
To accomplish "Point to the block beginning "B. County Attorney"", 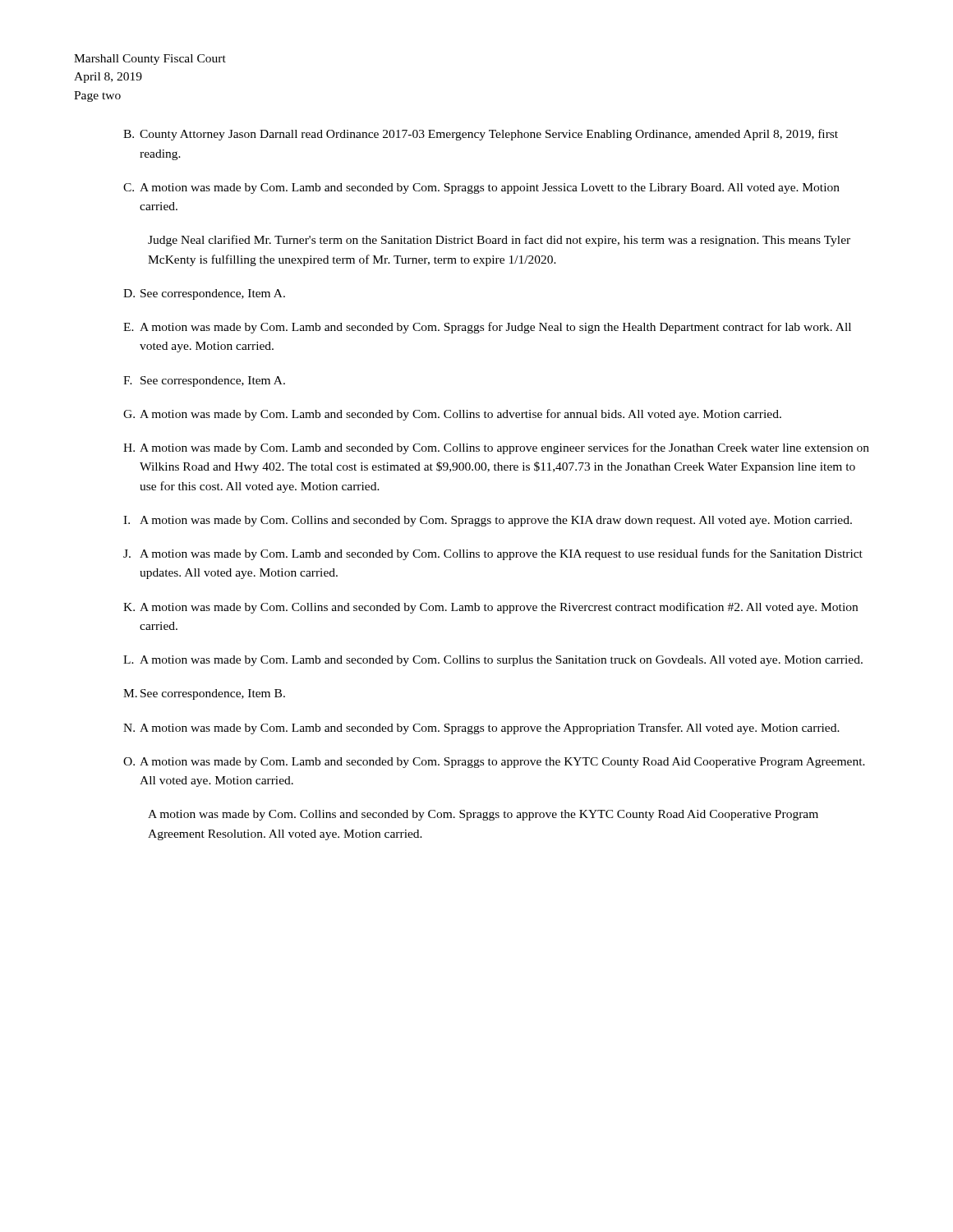I will click(x=472, y=143).
